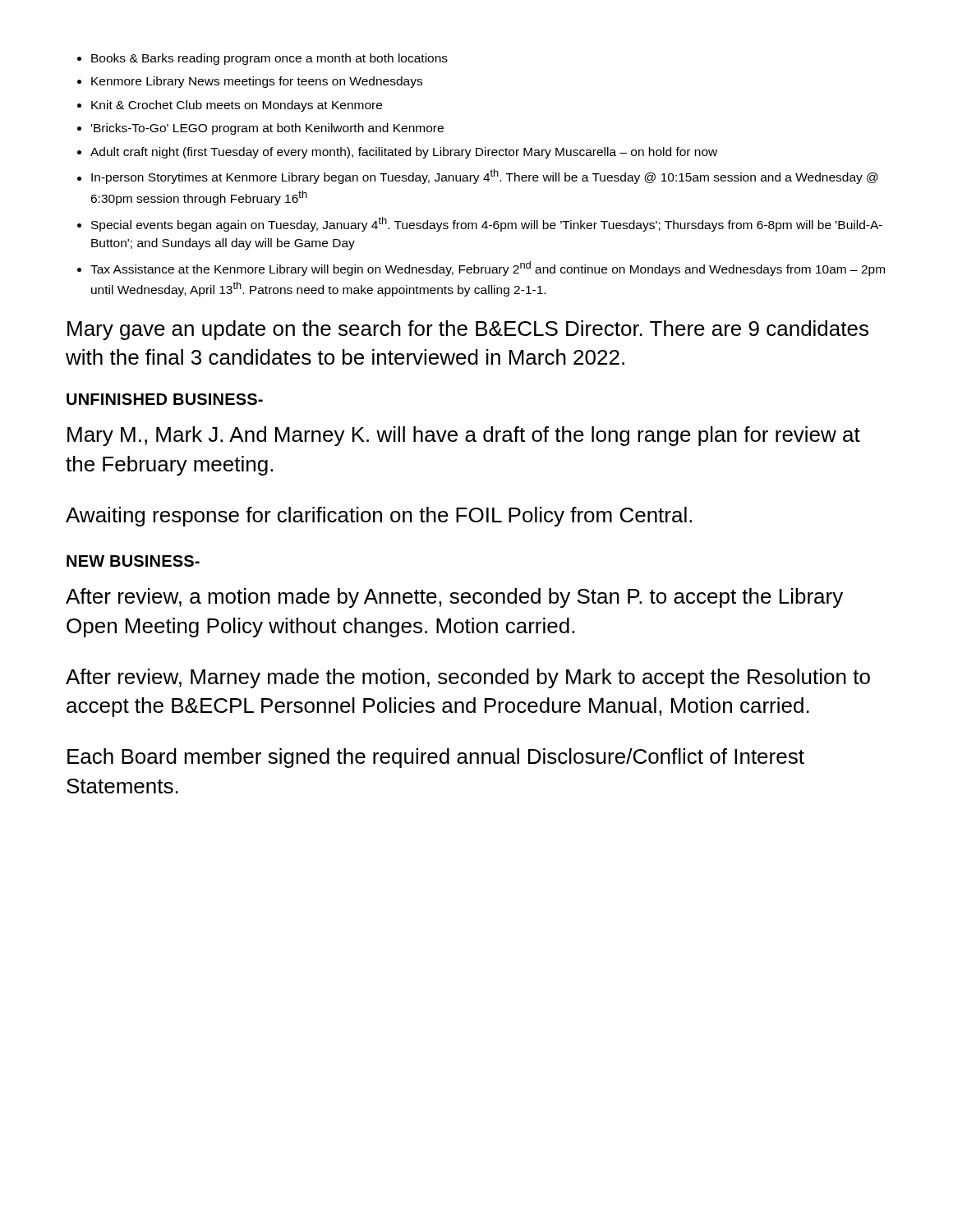Locate the list item with the text "Books & Barks reading"
Viewport: 953px width, 1232px height.
pyautogui.click(x=269, y=58)
